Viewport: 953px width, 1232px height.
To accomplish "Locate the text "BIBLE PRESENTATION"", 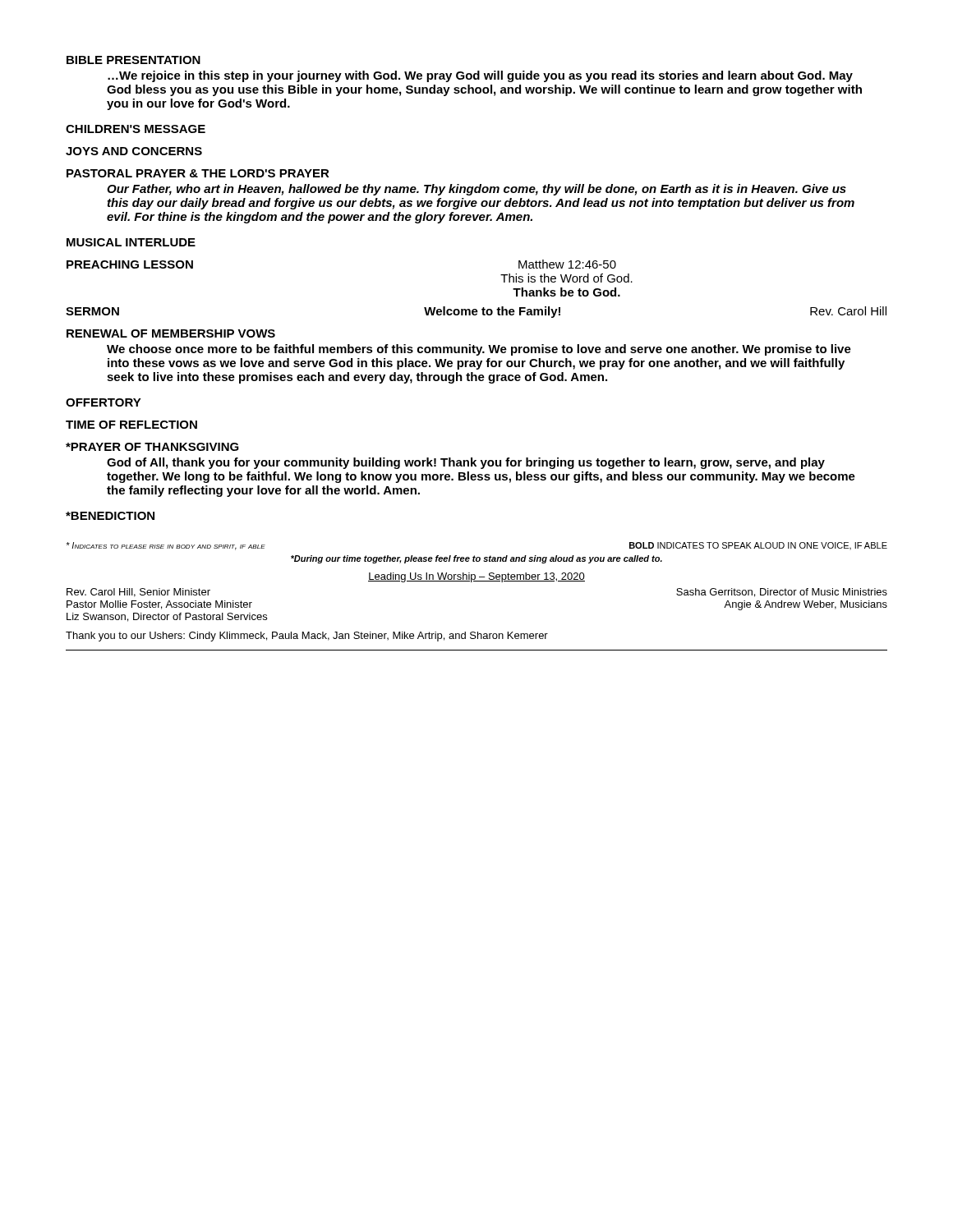I will 133,60.
